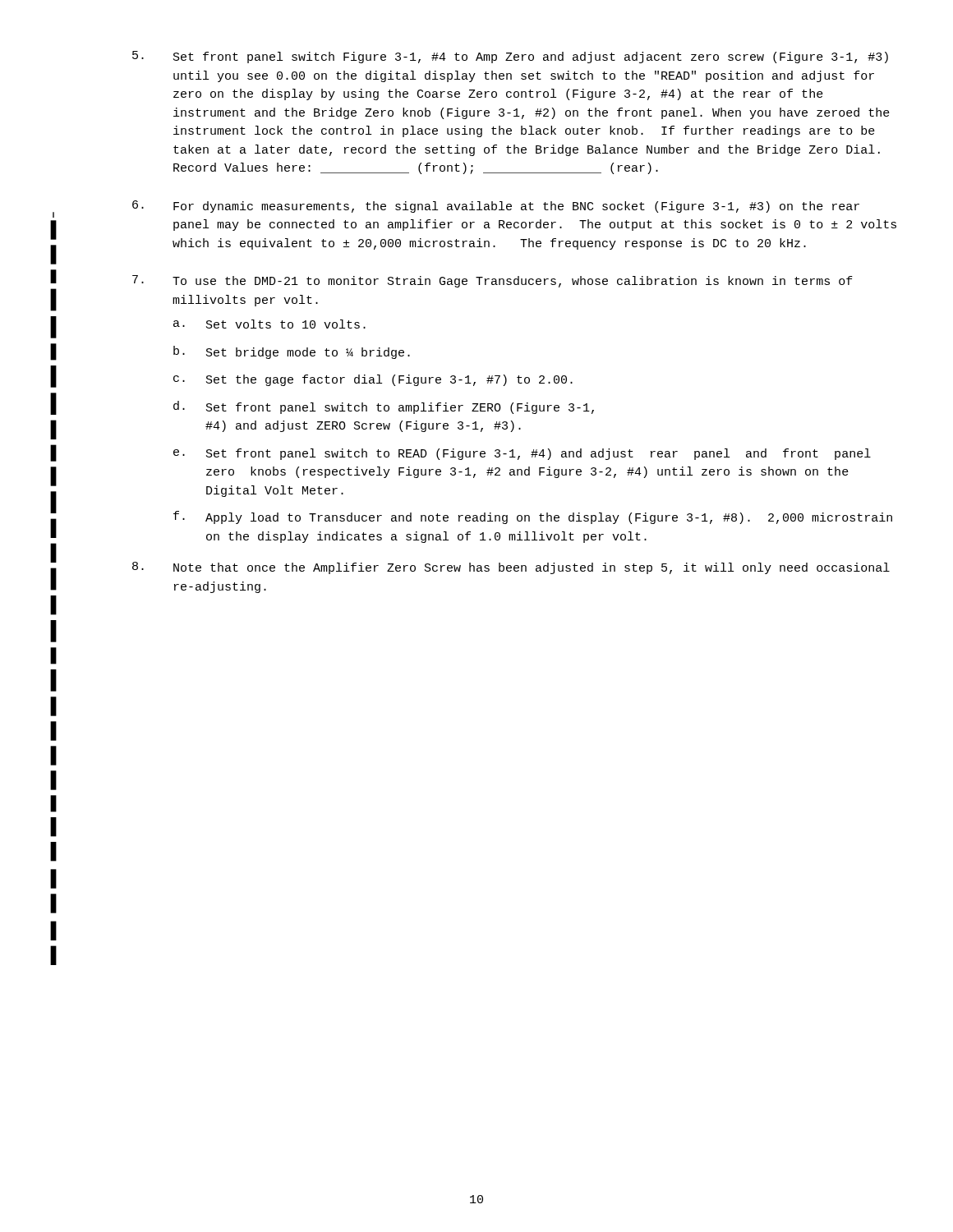This screenshot has height=1232, width=953.
Task: Navigate to the element starting "f. Apply load to Transducer and note reading"
Action: click(538, 529)
